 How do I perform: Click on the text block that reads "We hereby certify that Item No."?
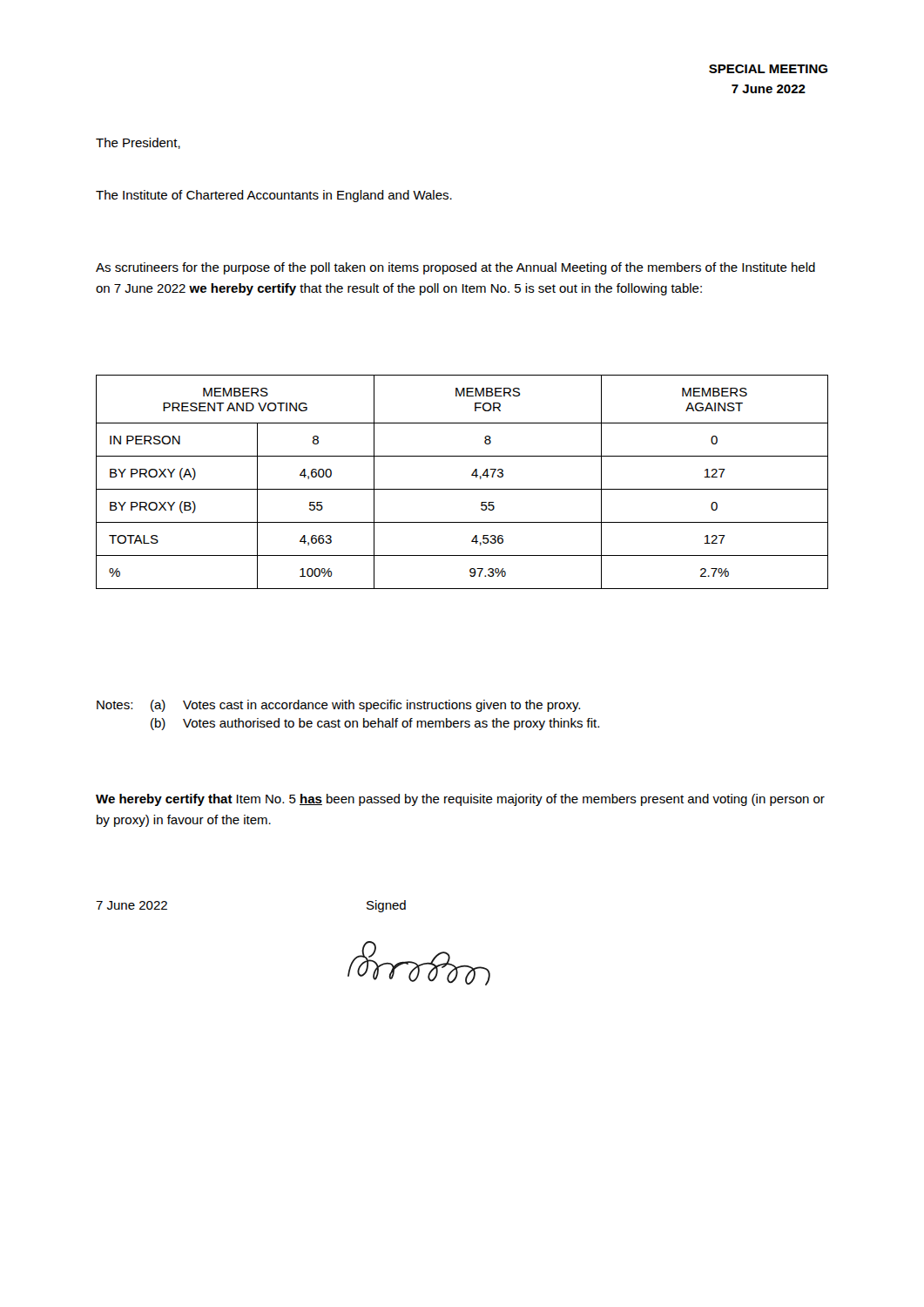(460, 809)
